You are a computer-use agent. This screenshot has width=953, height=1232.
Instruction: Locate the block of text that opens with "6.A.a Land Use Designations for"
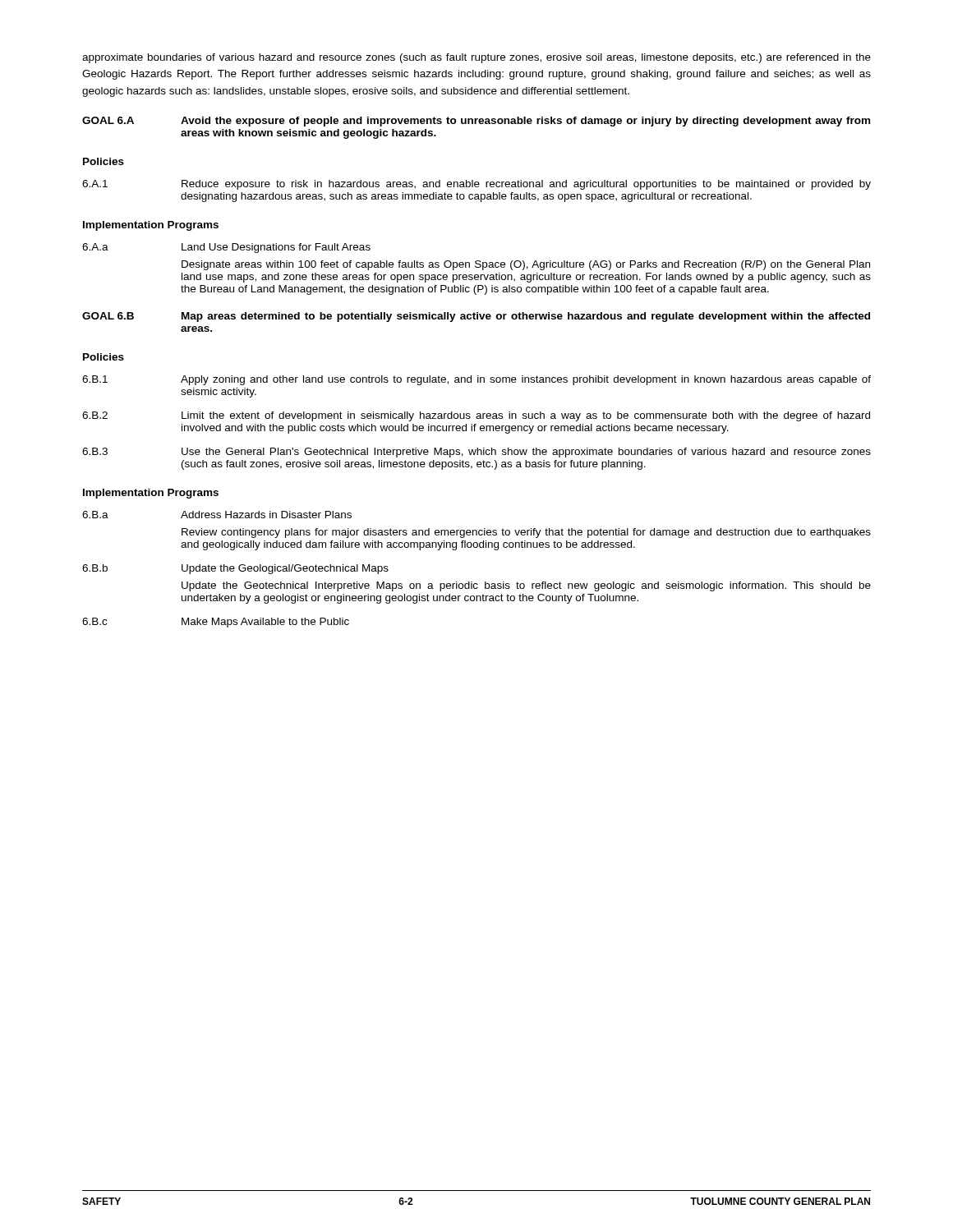pos(226,248)
